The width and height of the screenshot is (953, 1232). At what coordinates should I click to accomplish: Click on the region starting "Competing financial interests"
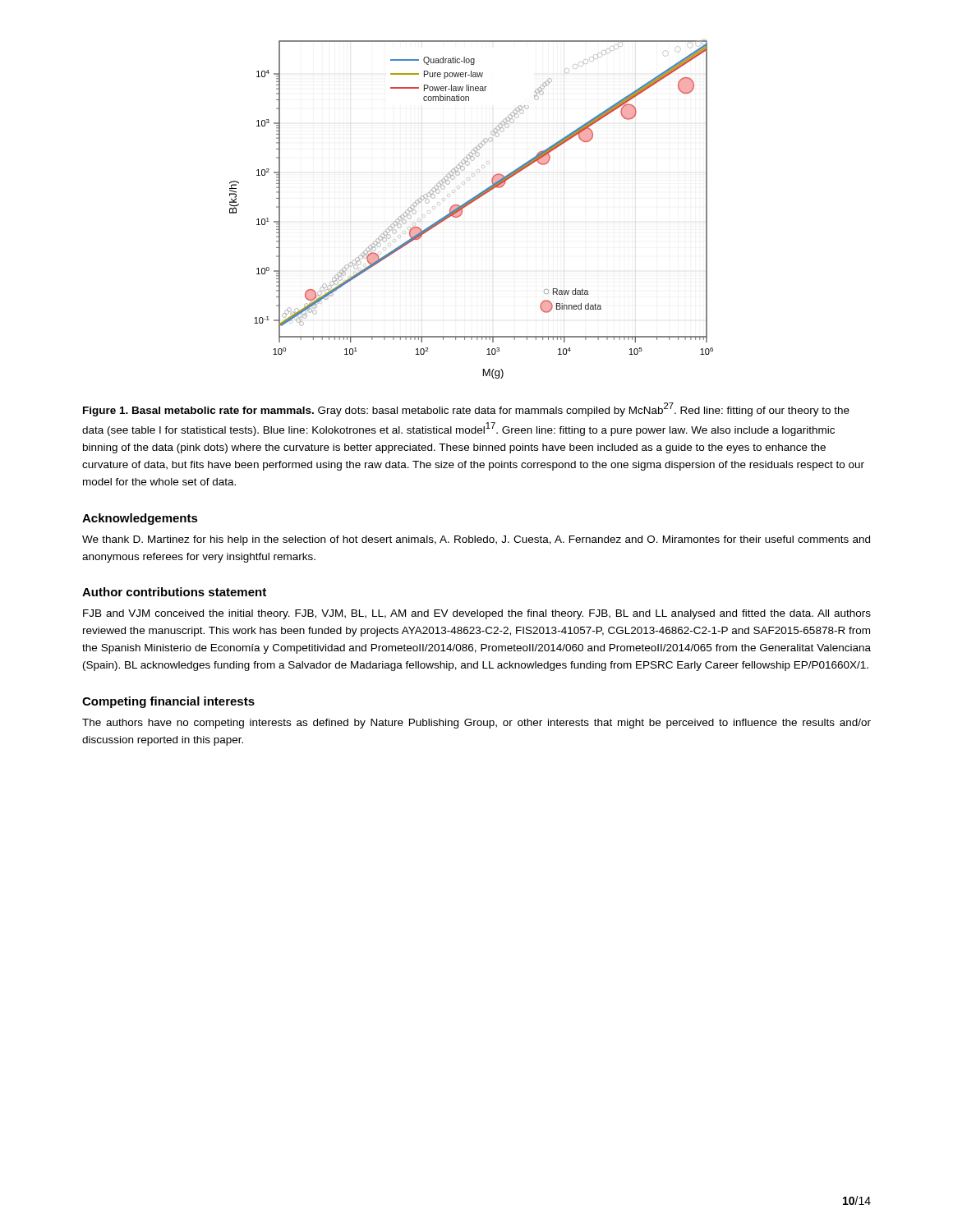(168, 701)
